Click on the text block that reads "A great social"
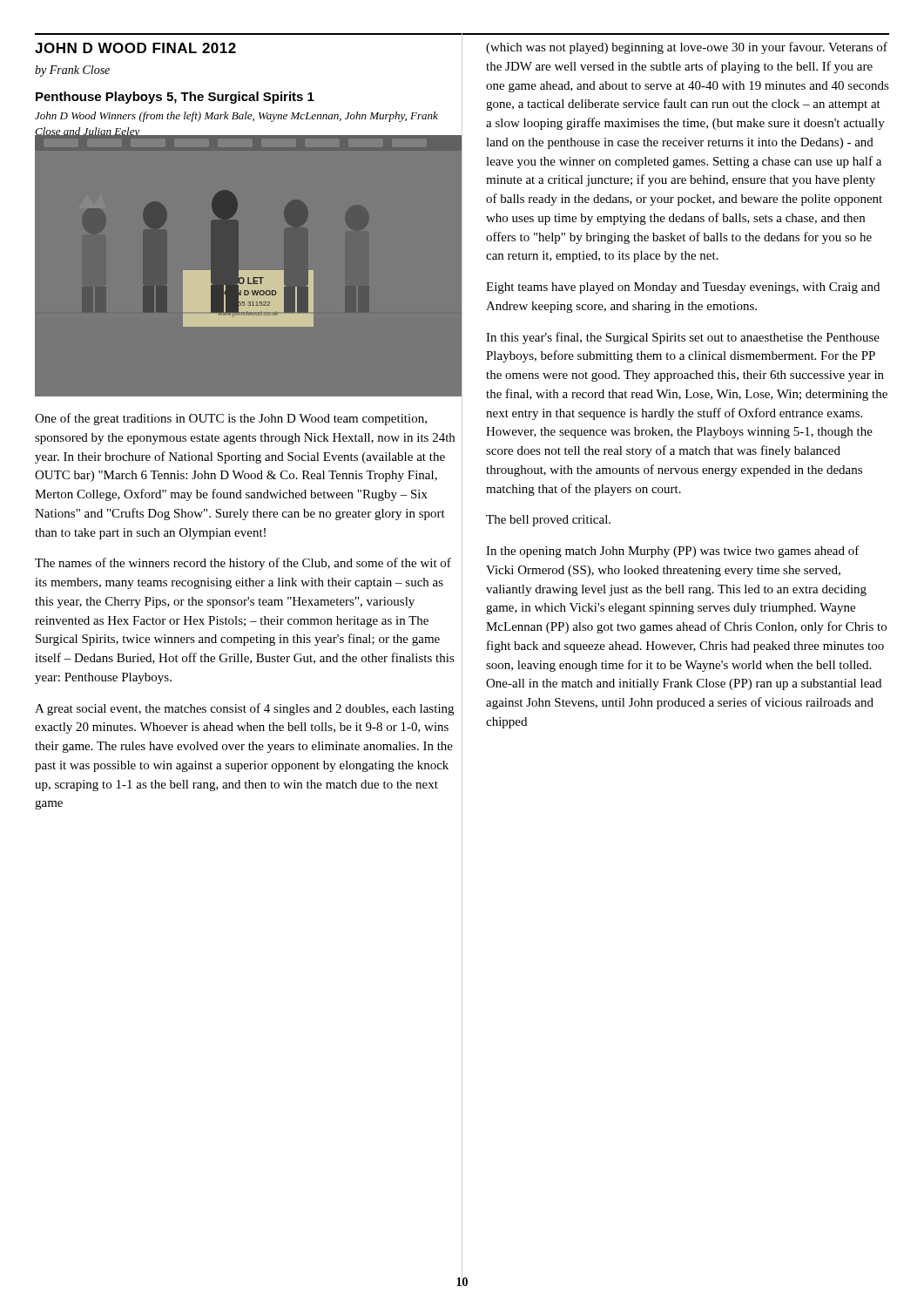This screenshot has width=924, height=1307. [x=248, y=756]
